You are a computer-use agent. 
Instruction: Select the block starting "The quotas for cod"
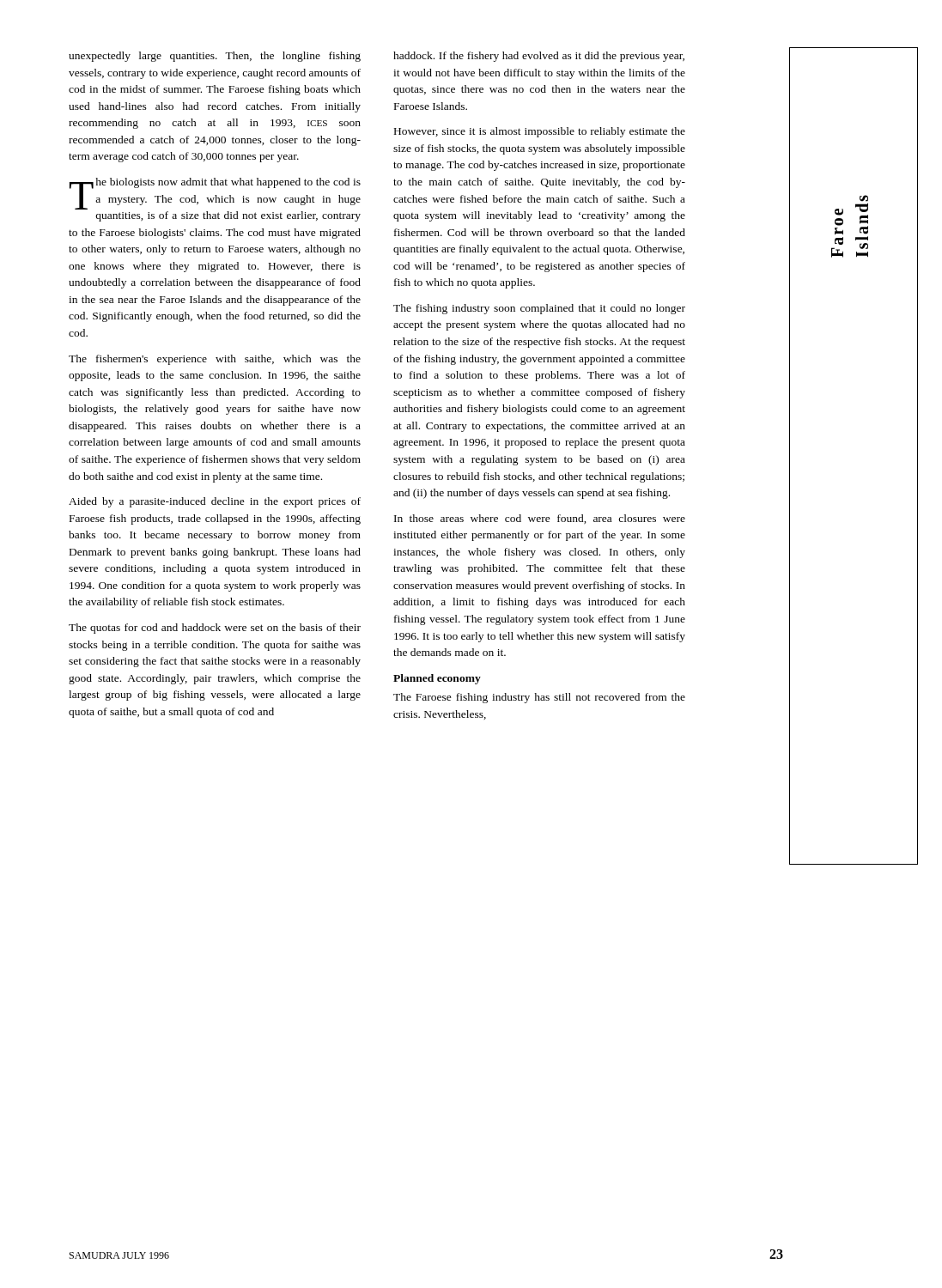pos(215,670)
